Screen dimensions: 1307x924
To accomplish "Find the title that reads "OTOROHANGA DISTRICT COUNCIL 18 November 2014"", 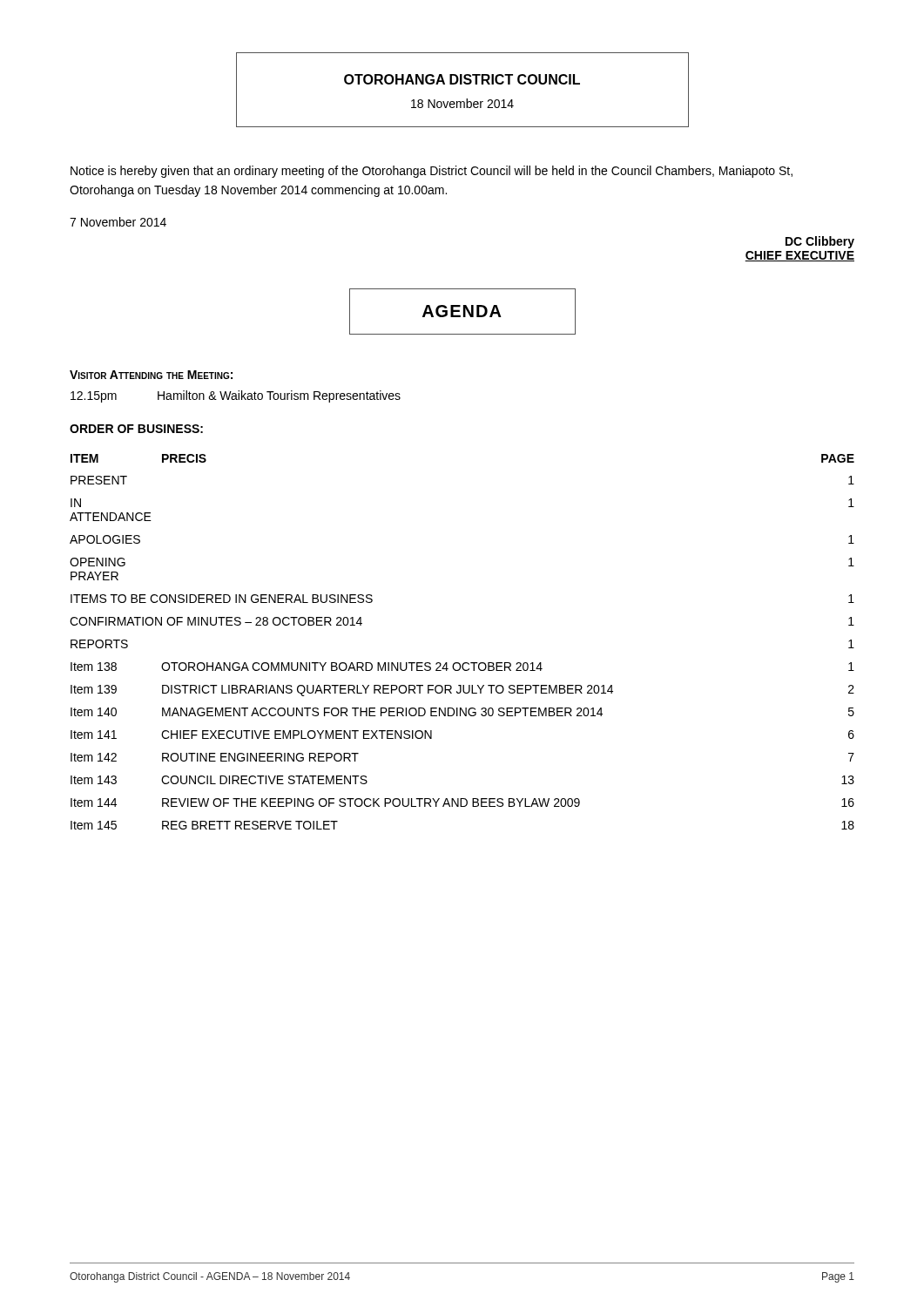I will tap(462, 91).
